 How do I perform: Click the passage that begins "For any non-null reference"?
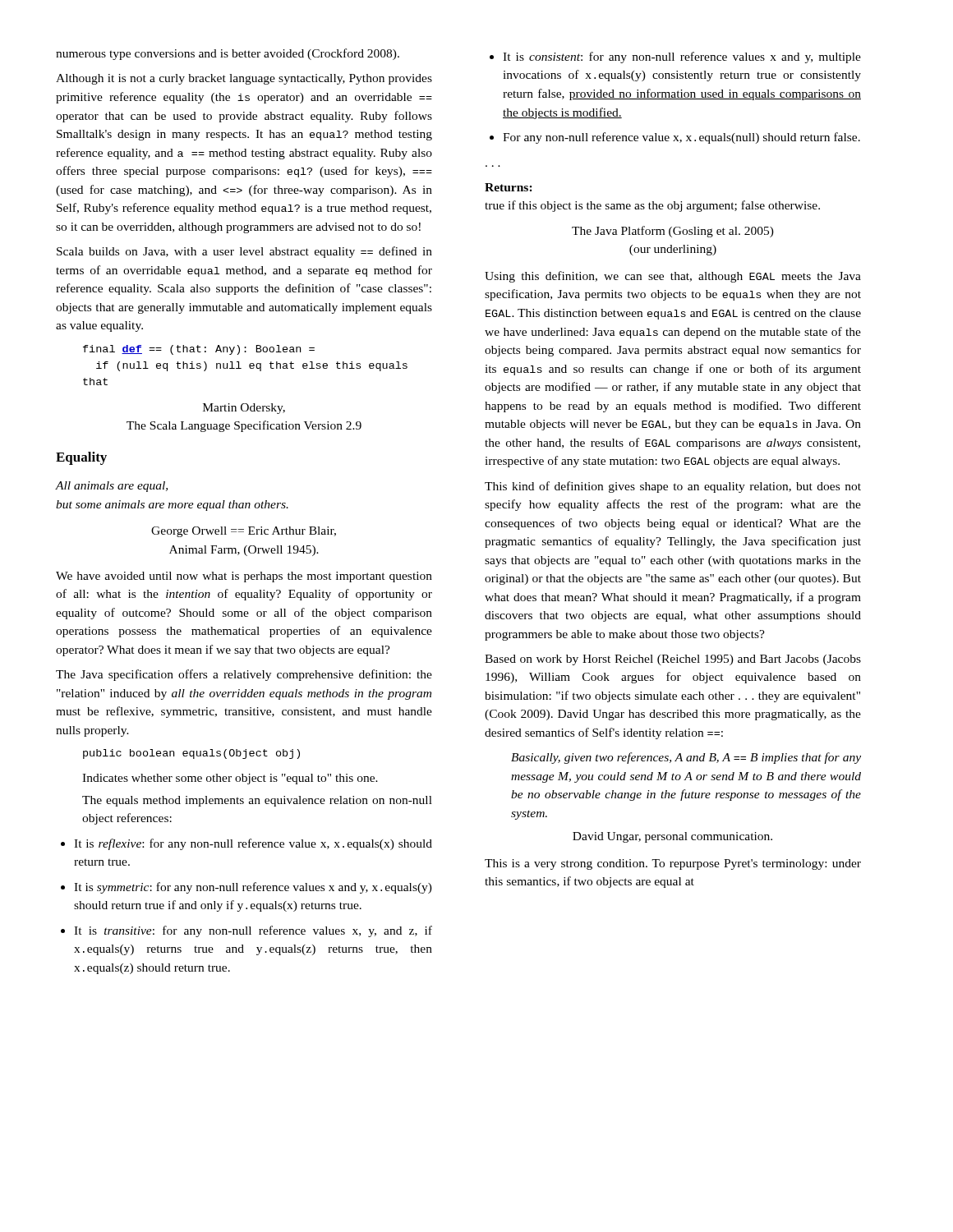pyautogui.click(x=673, y=137)
